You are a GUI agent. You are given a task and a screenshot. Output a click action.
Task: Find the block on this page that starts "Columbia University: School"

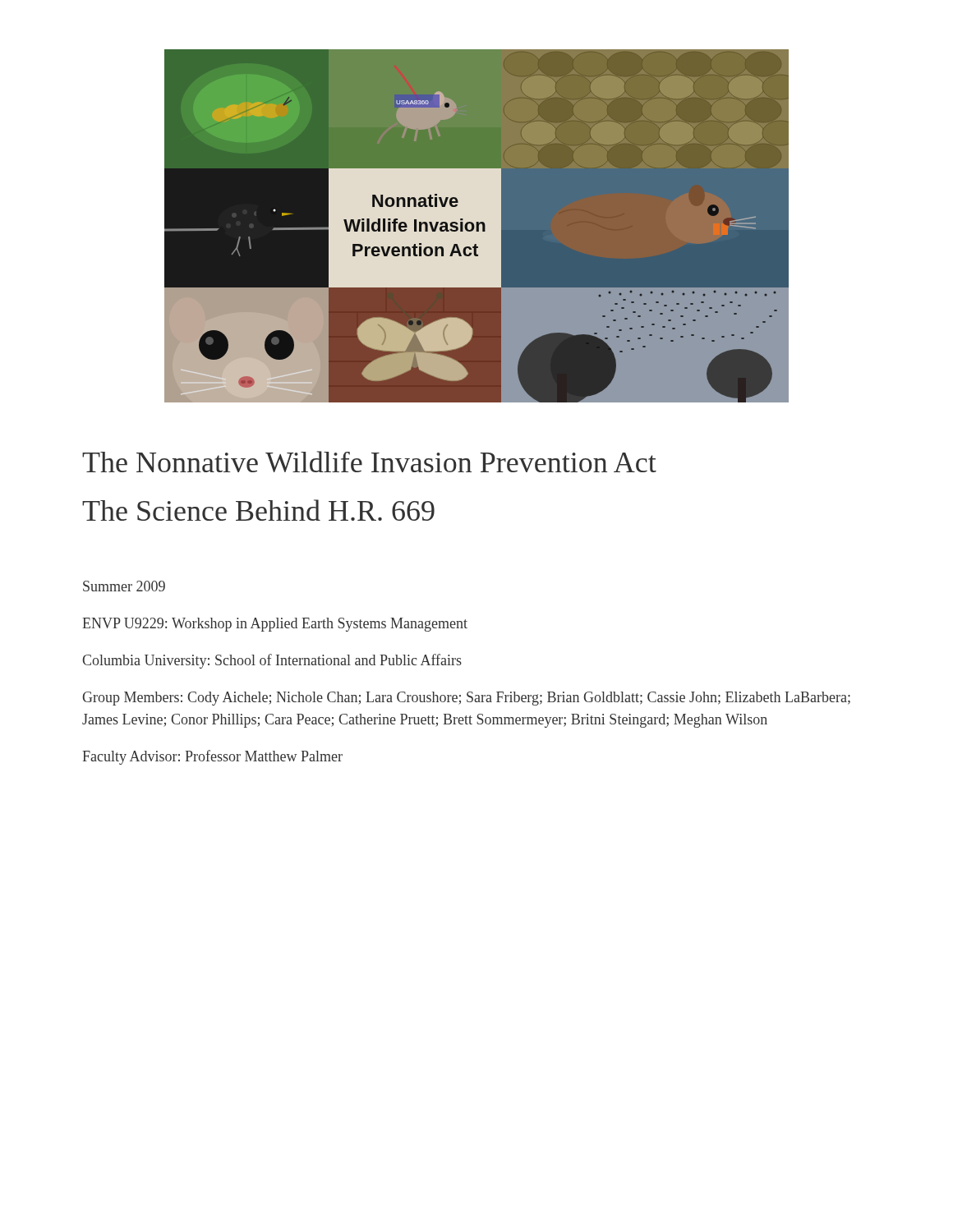[x=272, y=661]
